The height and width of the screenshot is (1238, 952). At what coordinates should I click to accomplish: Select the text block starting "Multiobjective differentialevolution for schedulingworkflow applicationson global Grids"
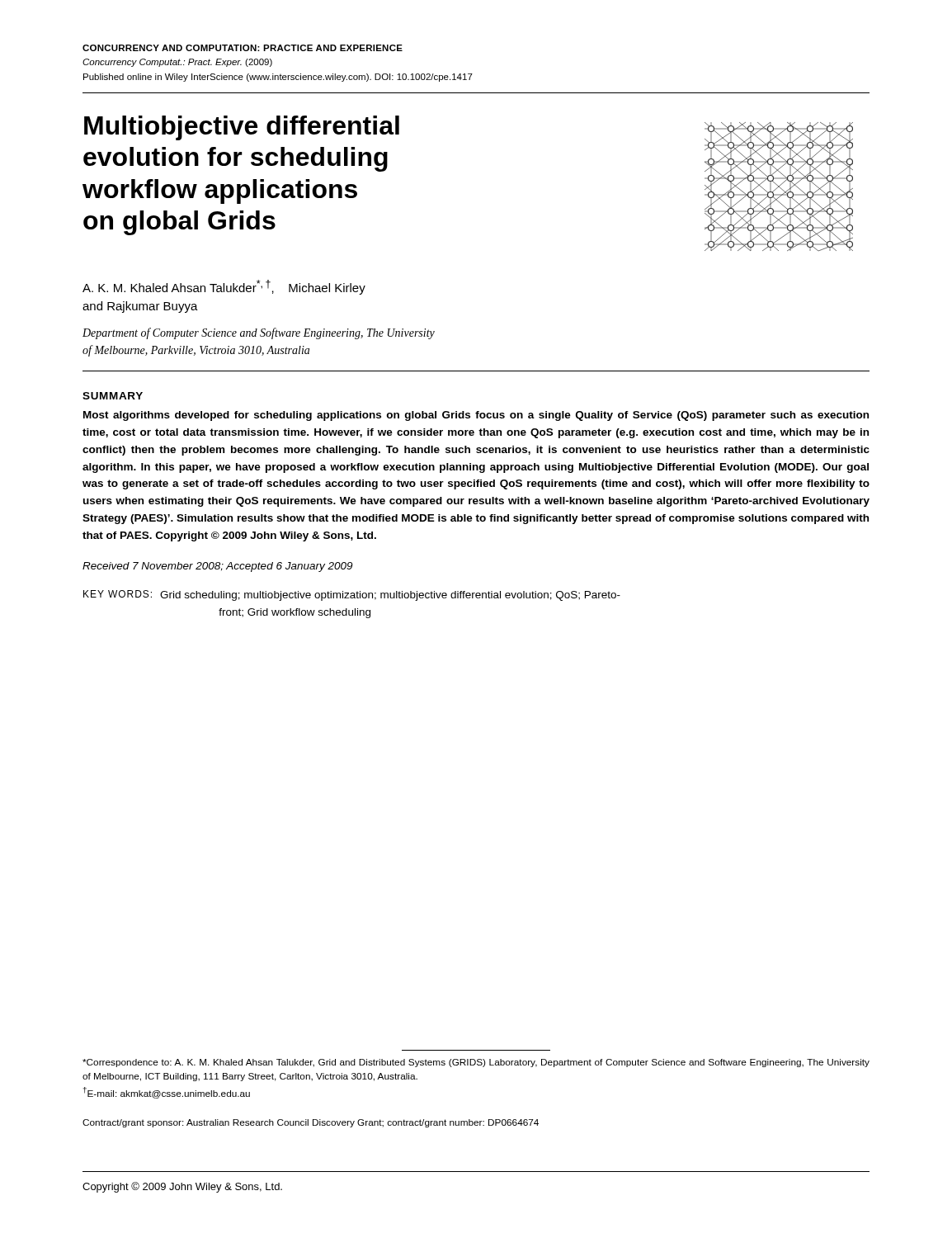[x=381, y=173]
